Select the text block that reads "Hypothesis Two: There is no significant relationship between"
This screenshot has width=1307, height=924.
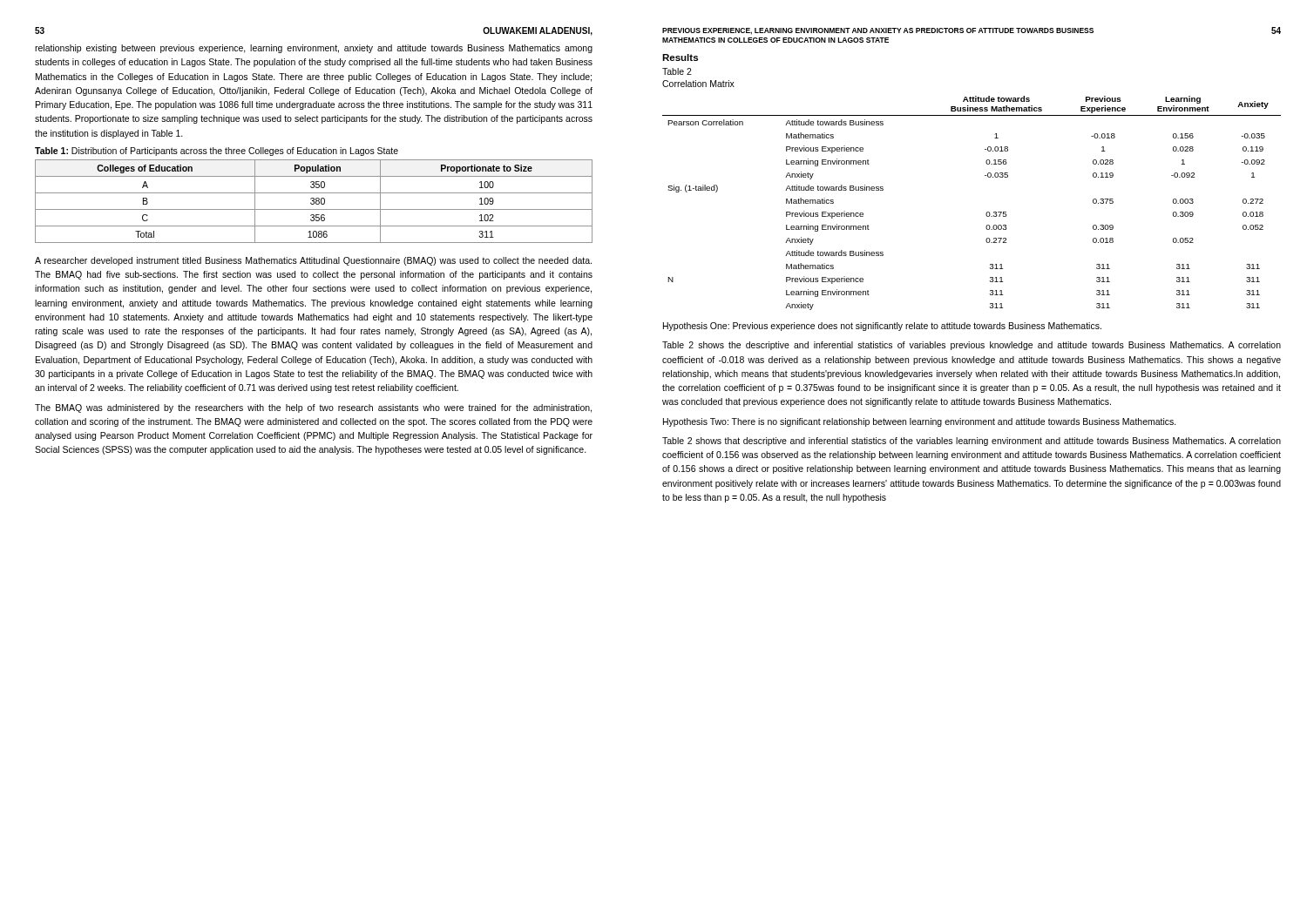click(919, 421)
